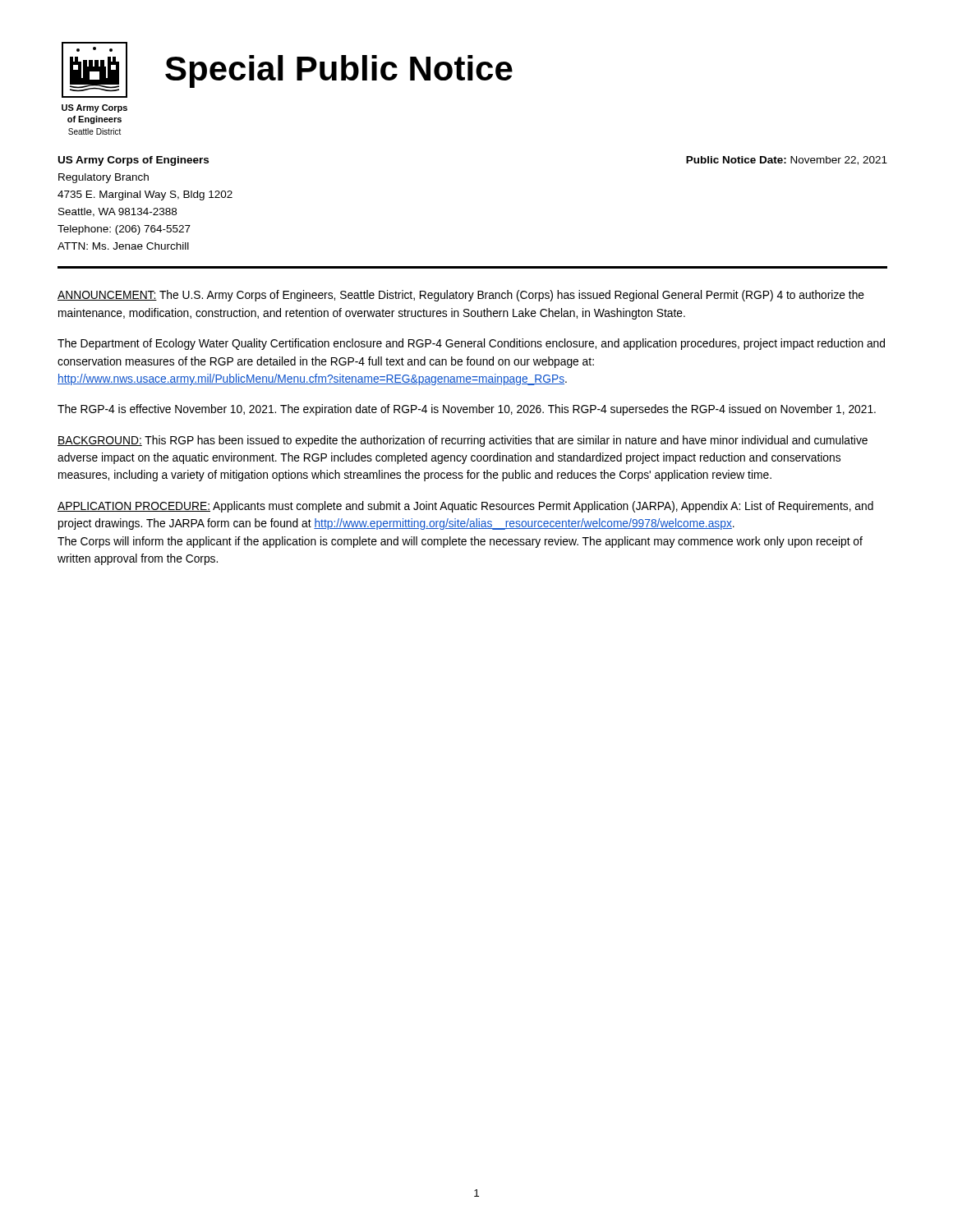Point to the block beginning "BACKGROUND: This RGP has been issued to expedite"
The height and width of the screenshot is (1232, 953).
(463, 458)
